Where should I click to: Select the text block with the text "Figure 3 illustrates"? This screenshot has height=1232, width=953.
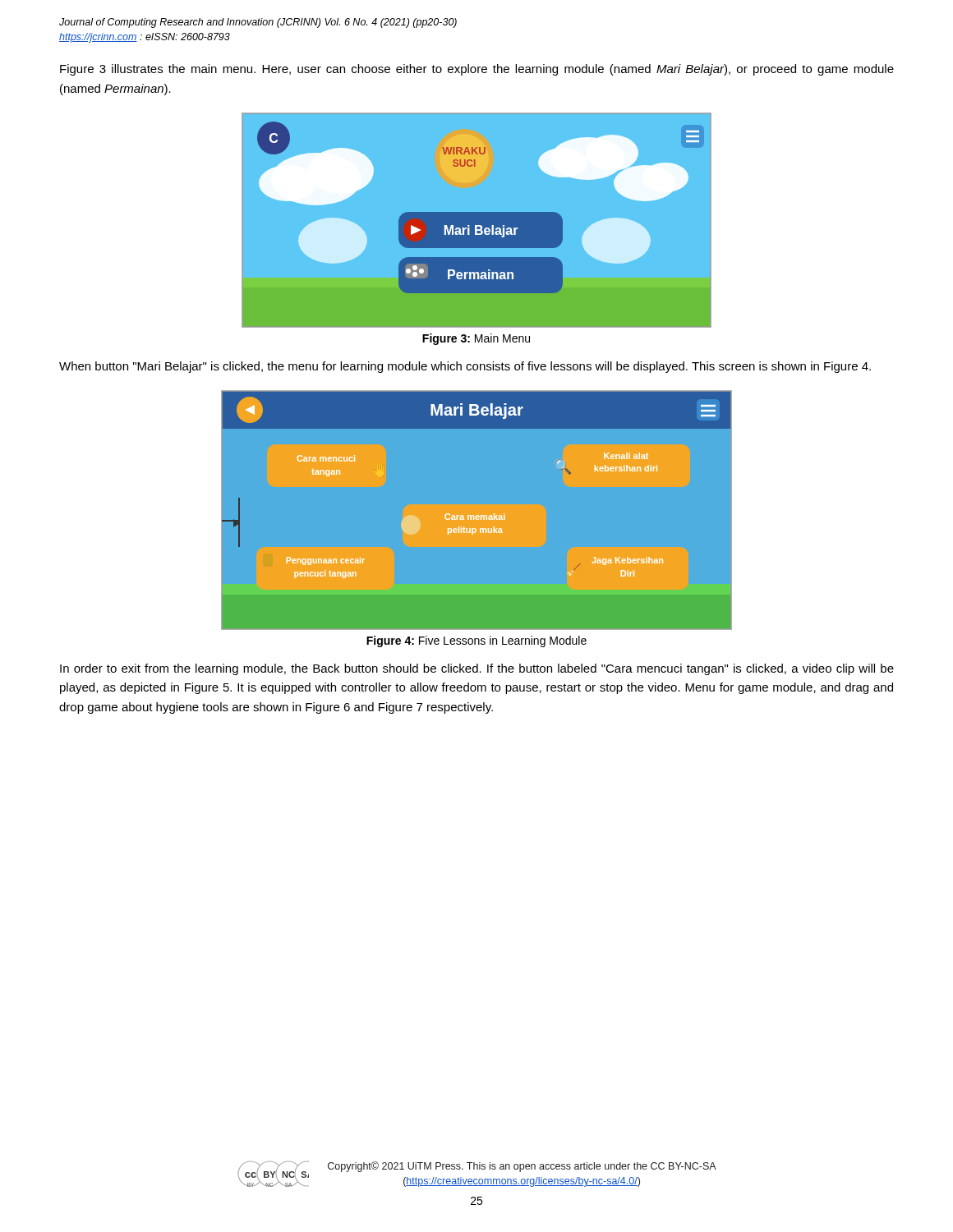pyautogui.click(x=476, y=78)
